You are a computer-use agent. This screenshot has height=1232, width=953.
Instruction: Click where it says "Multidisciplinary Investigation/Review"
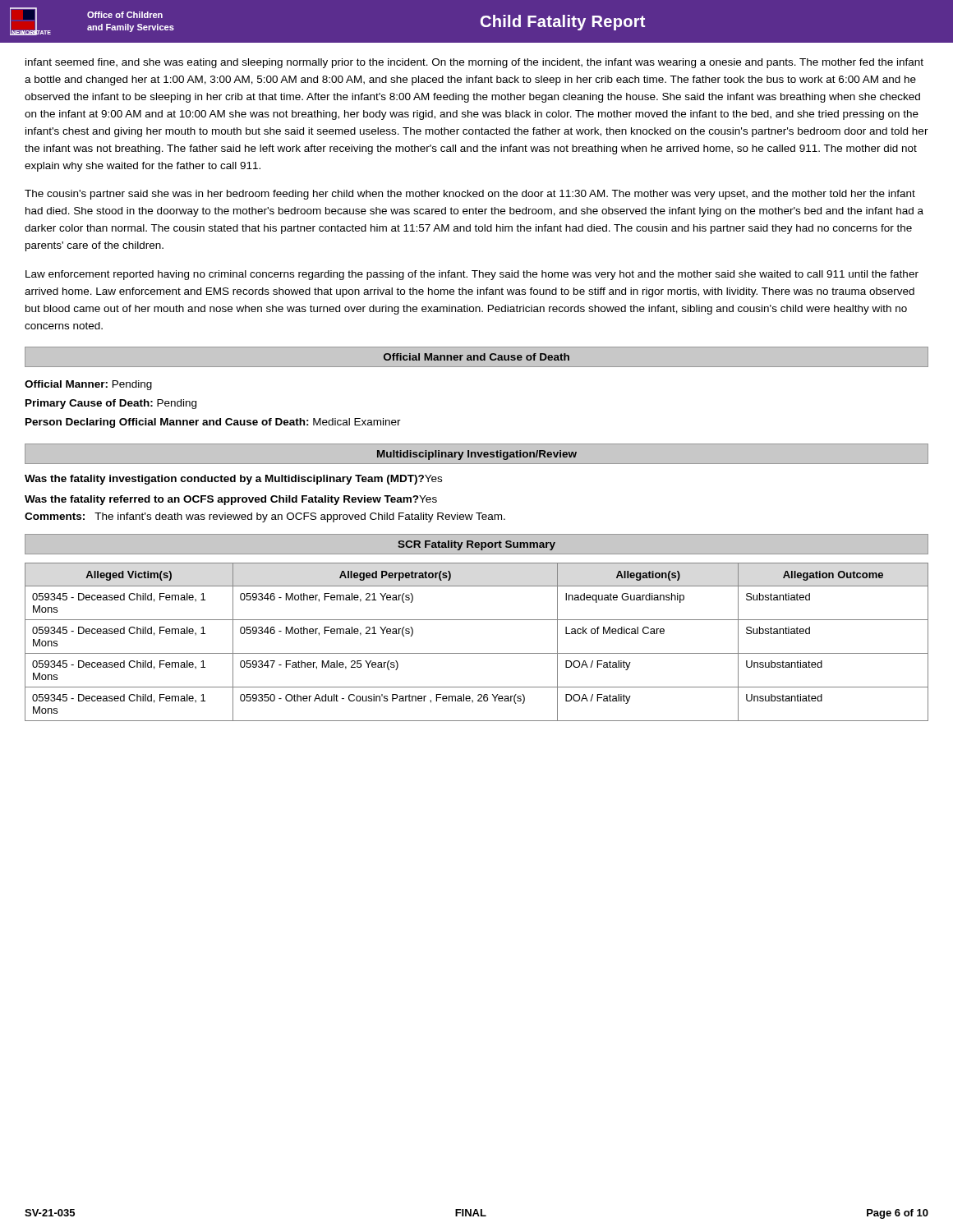(x=476, y=453)
